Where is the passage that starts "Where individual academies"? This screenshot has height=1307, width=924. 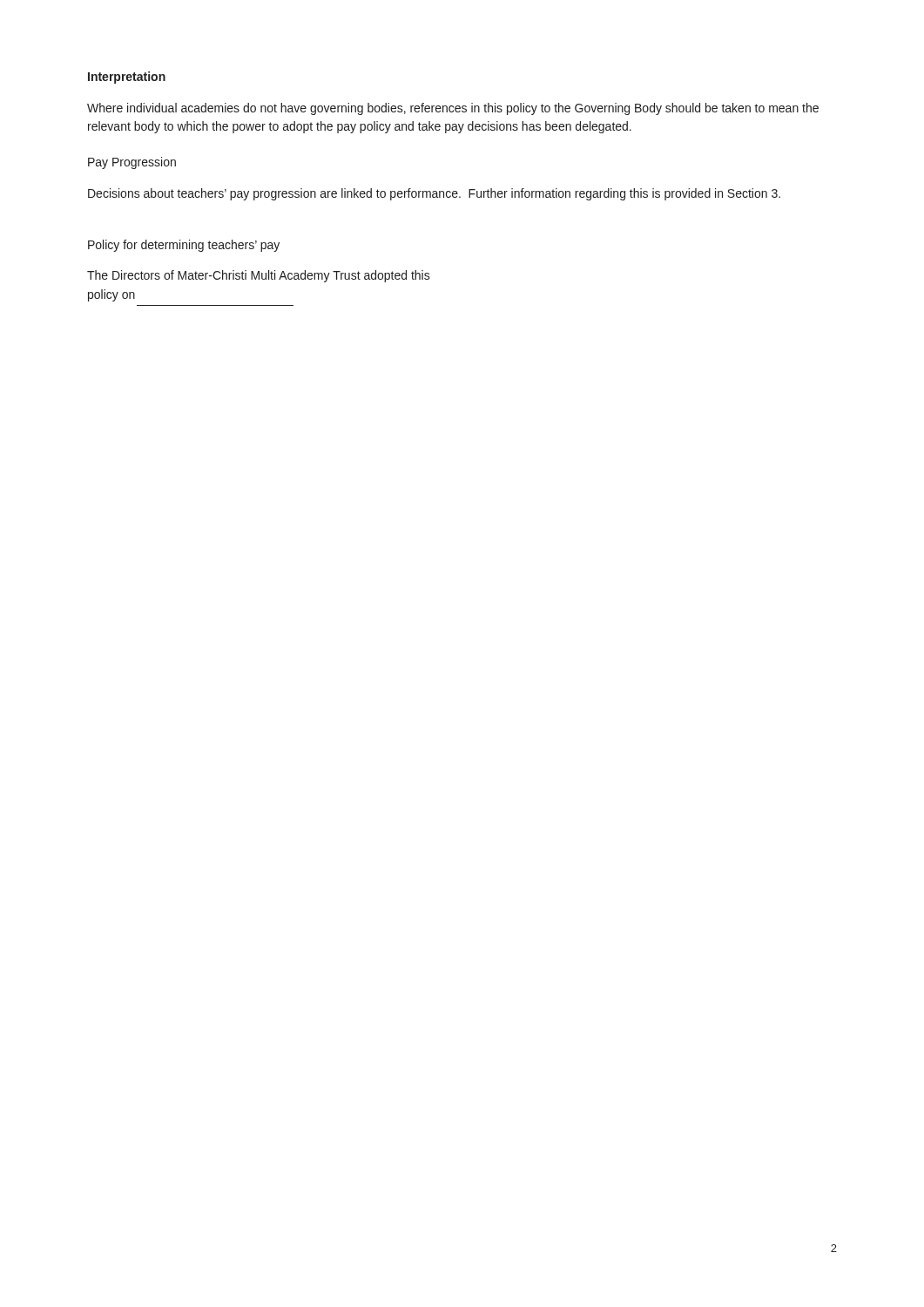(x=453, y=117)
